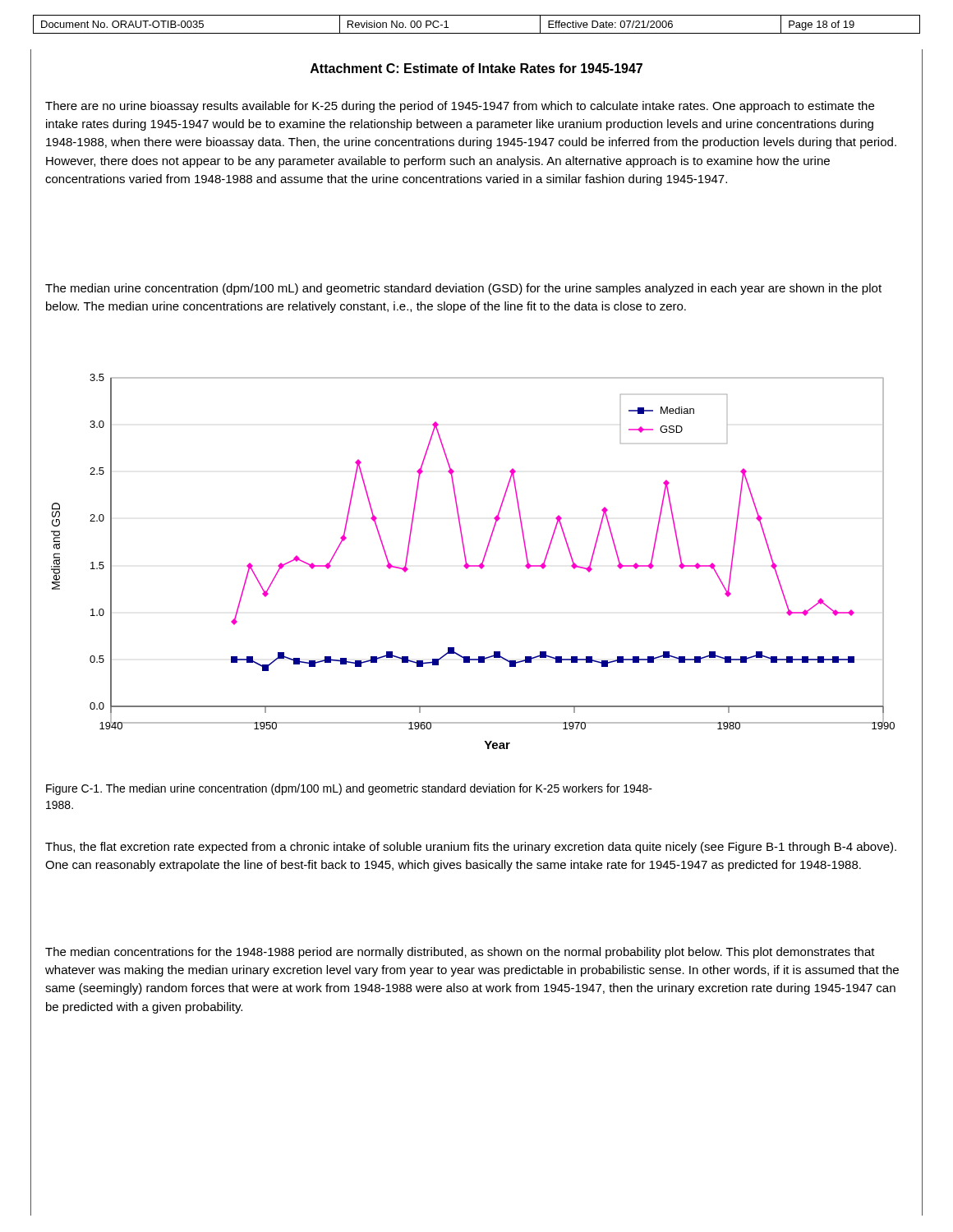Select the passage starting "The median urine concentration"

click(463, 297)
